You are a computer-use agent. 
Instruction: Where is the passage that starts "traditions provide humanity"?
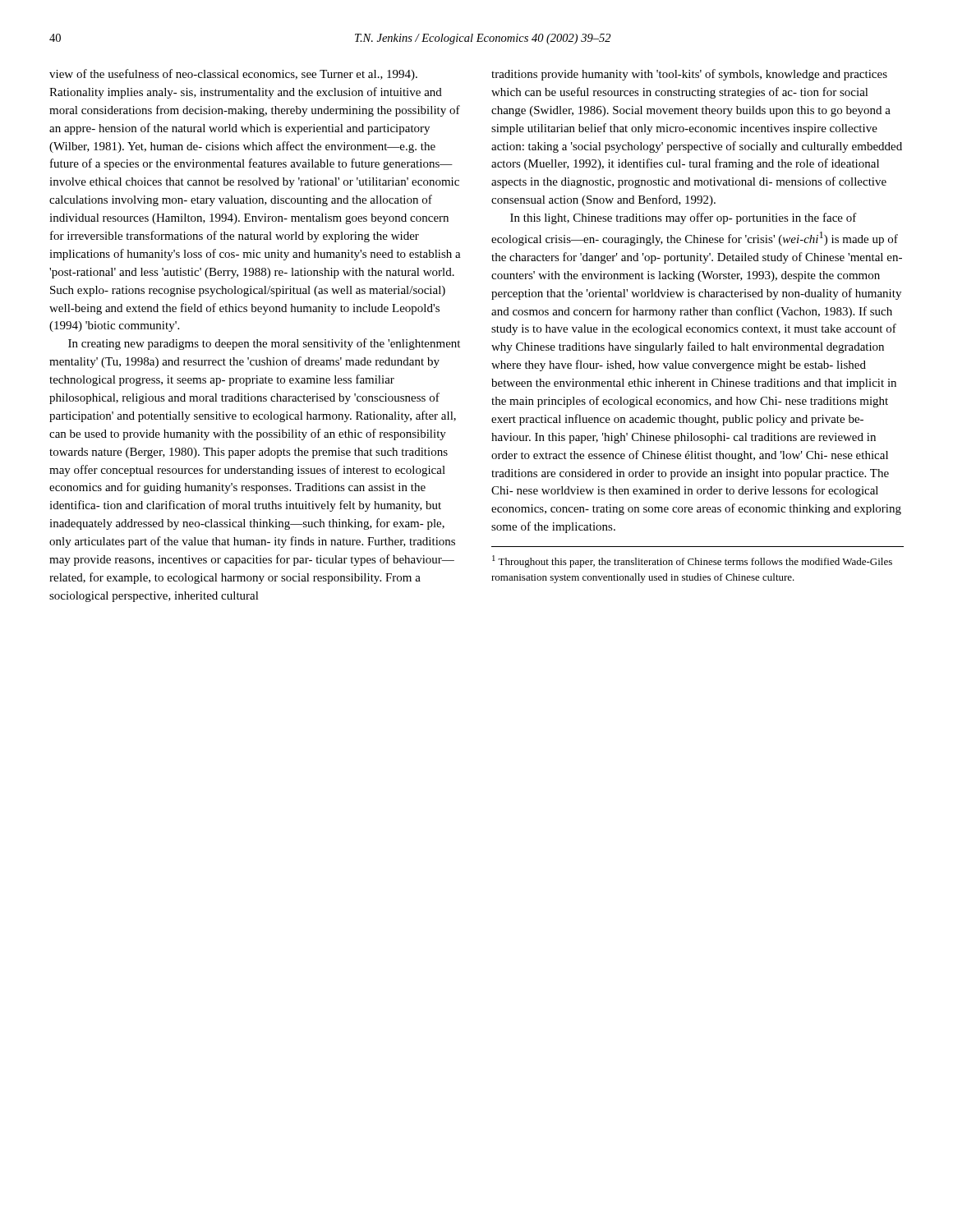pos(698,301)
